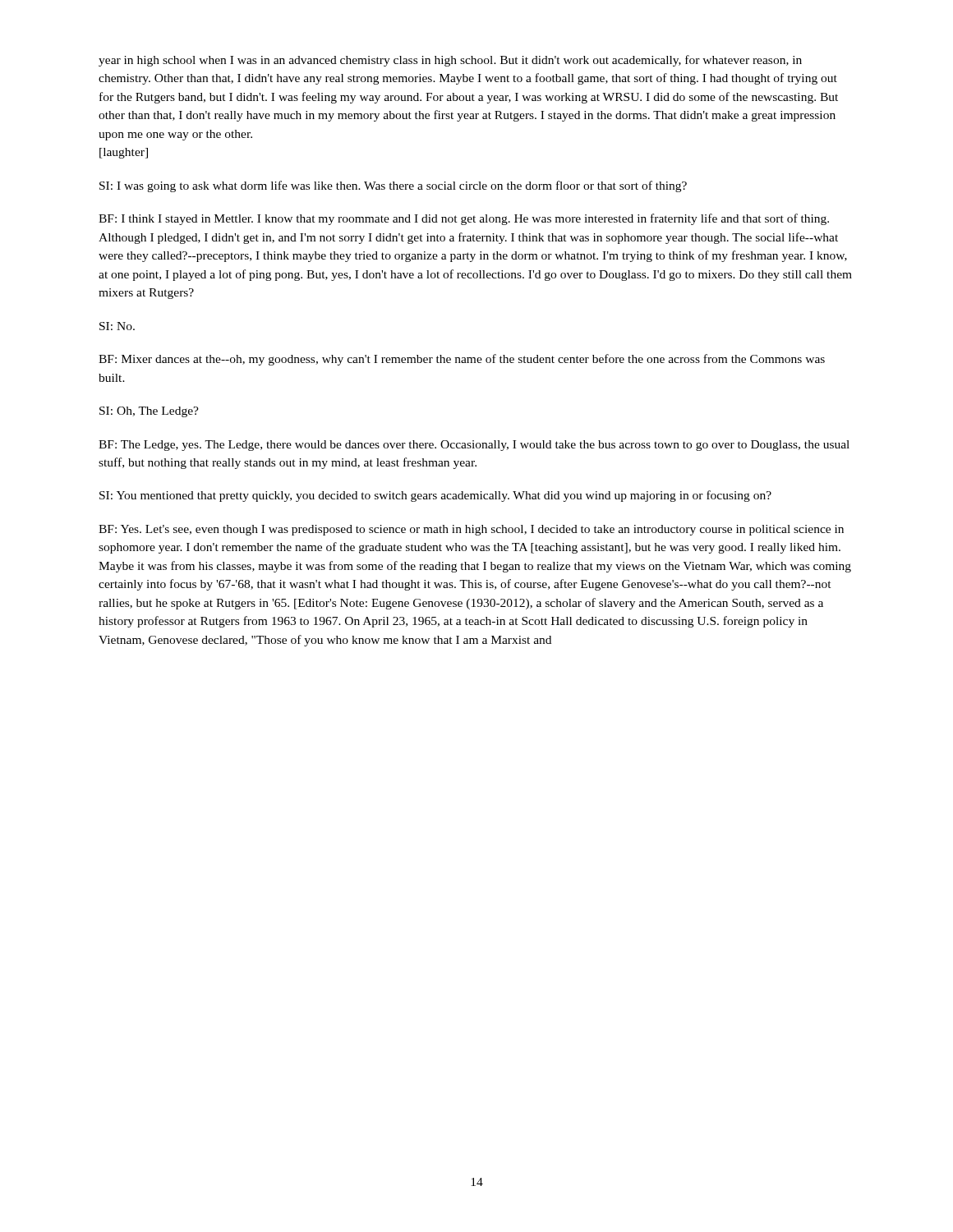Select the text block that says "BF: Yes. Let's see, even though I"
This screenshot has width=953, height=1232.
pyautogui.click(x=475, y=584)
